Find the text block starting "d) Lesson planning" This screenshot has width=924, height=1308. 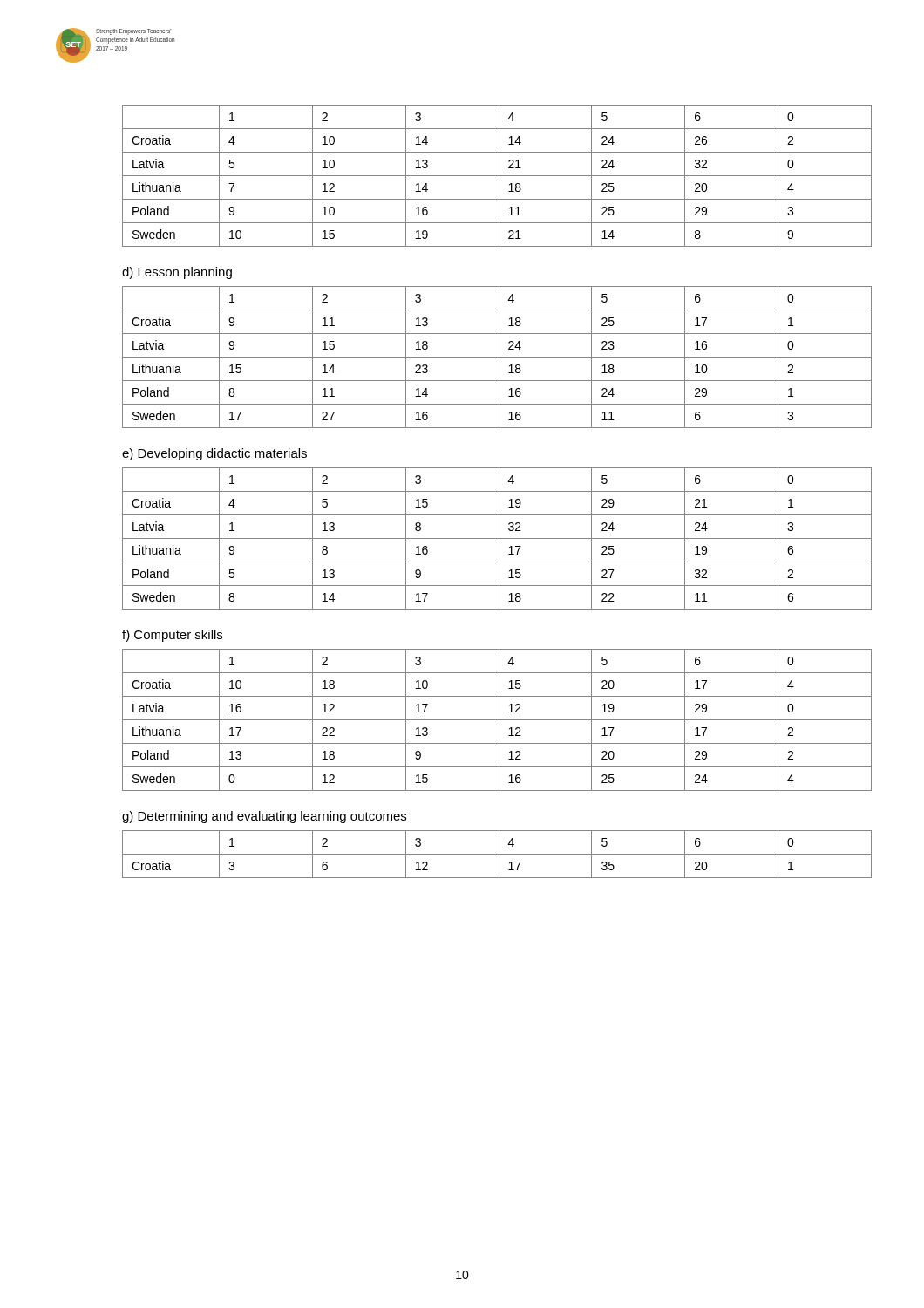pos(177,272)
